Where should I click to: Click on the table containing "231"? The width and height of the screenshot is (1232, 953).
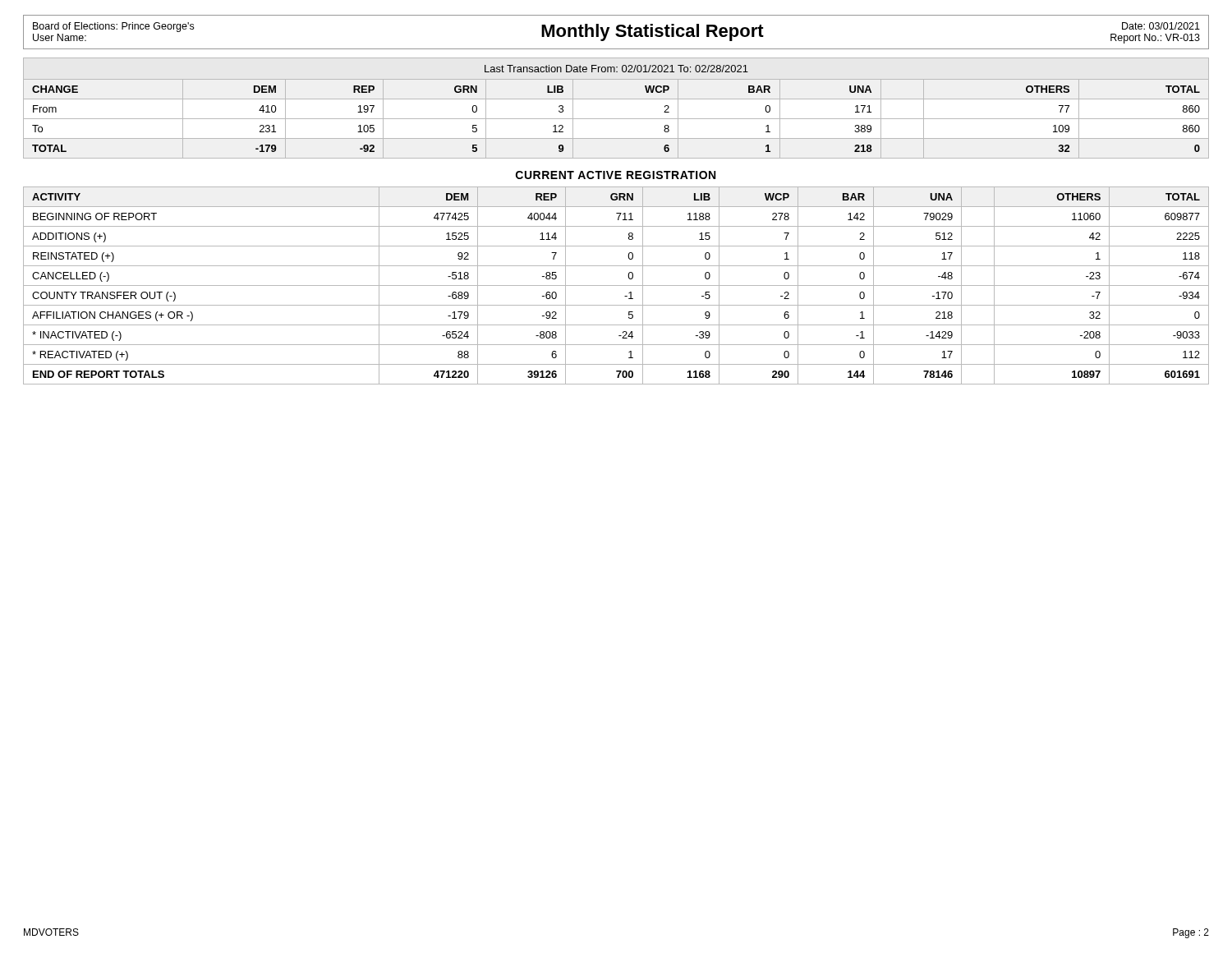pos(616,119)
